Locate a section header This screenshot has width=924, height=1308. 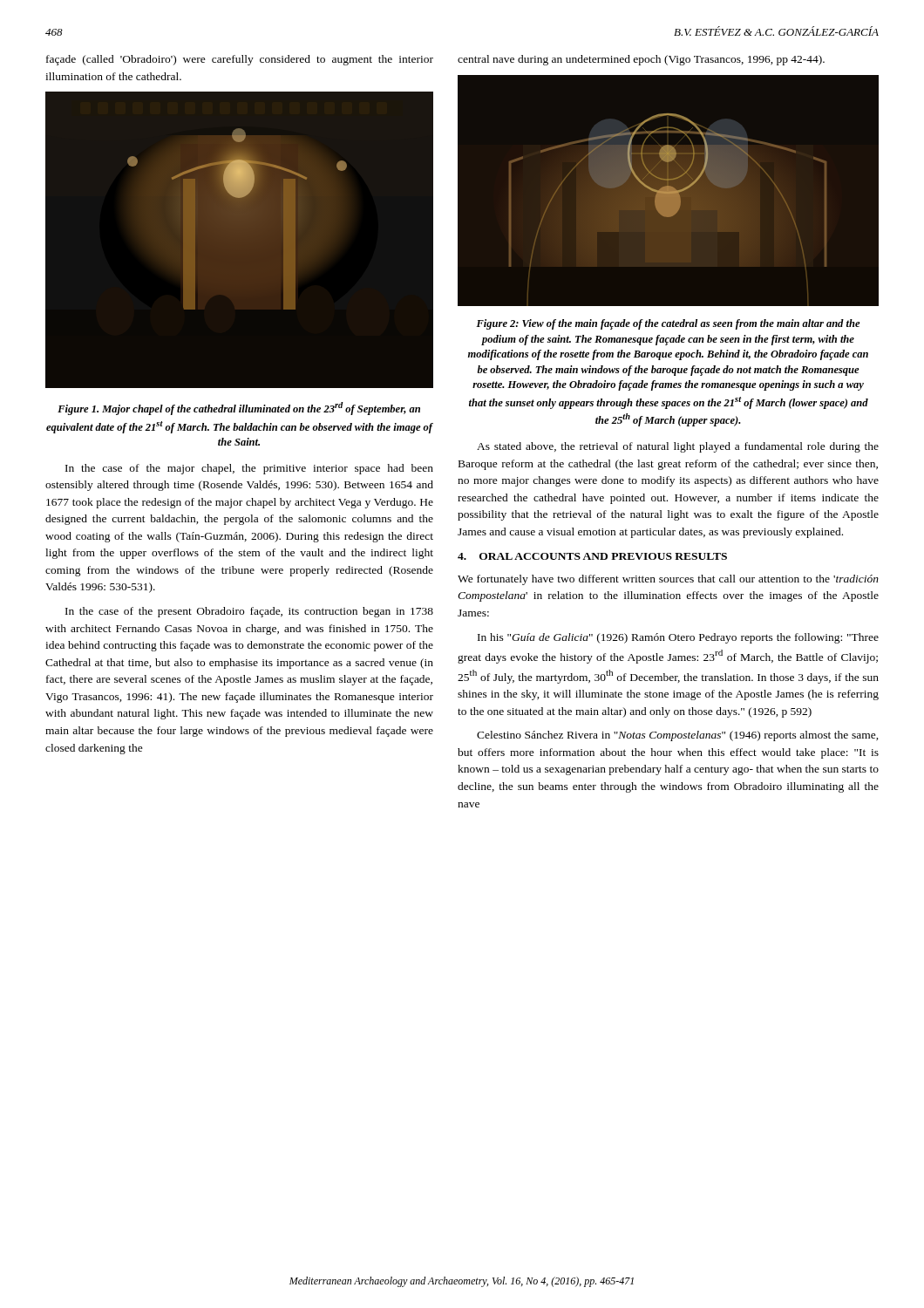[668, 556]
